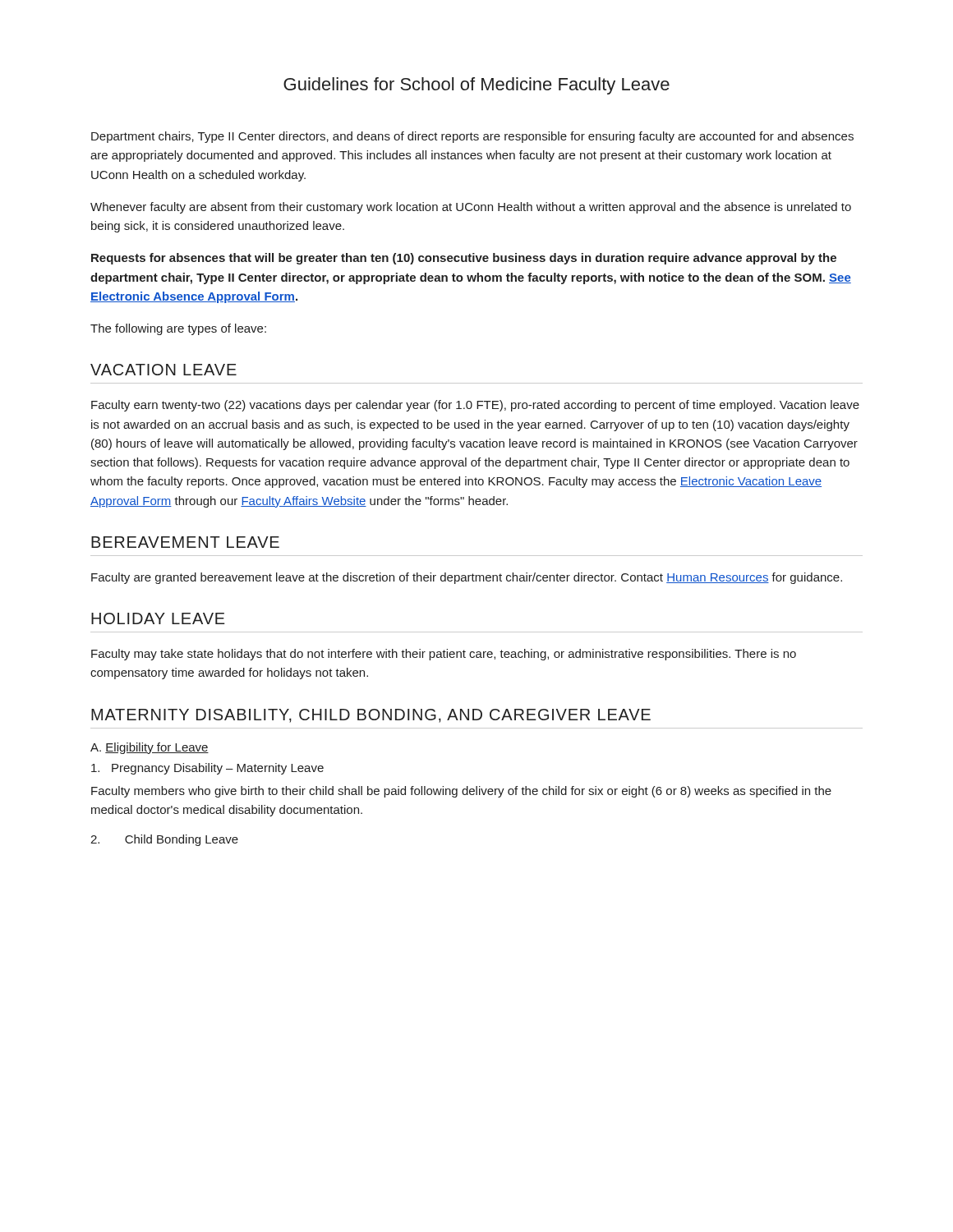Image resolution: width=953 pixels, height=1232 pixels.
Task: Select the text starting "VACATION LEAVE"
Action: (x=164, y=370)
